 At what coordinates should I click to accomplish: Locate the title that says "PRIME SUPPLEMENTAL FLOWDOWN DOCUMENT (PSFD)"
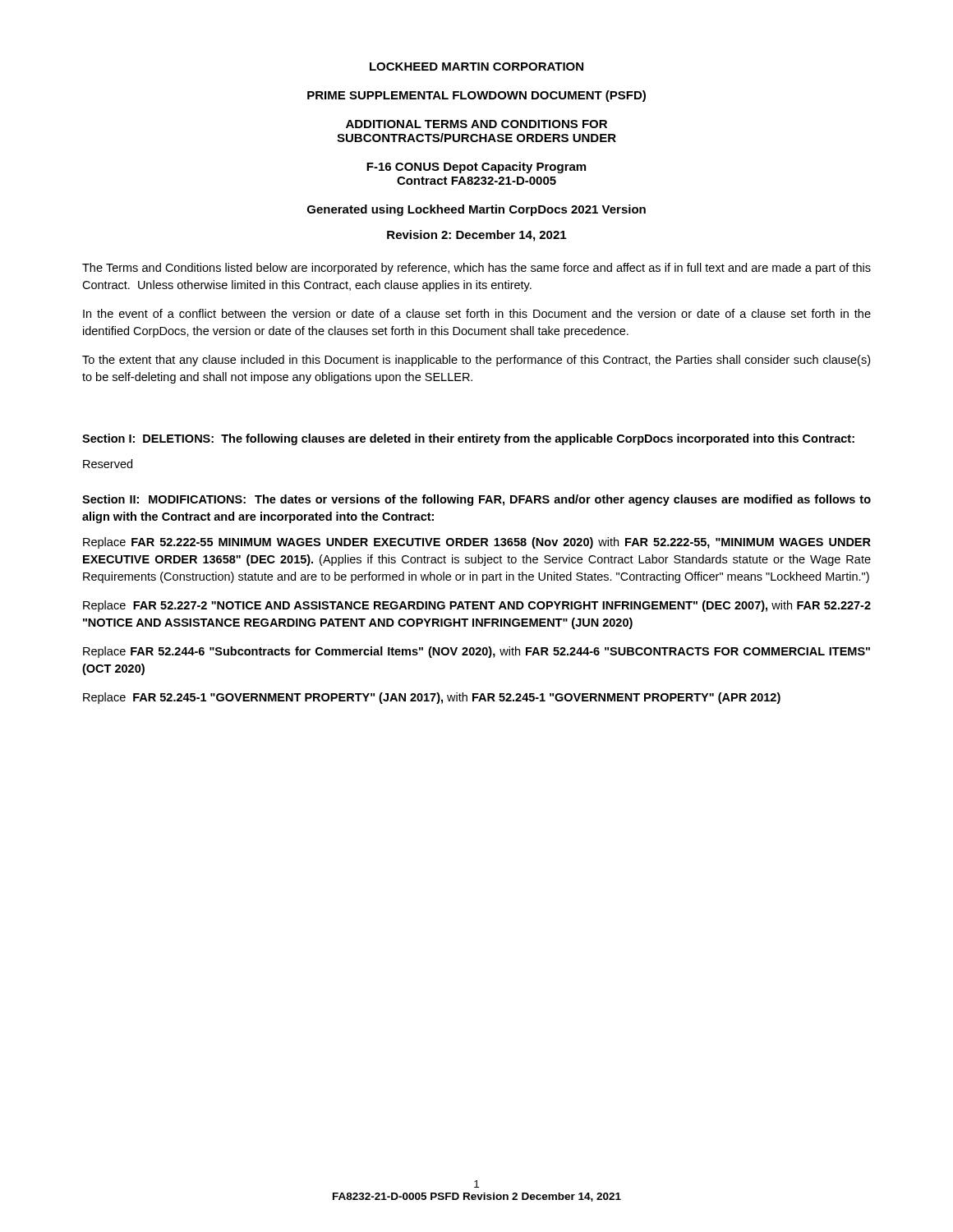tap(476, 95)
